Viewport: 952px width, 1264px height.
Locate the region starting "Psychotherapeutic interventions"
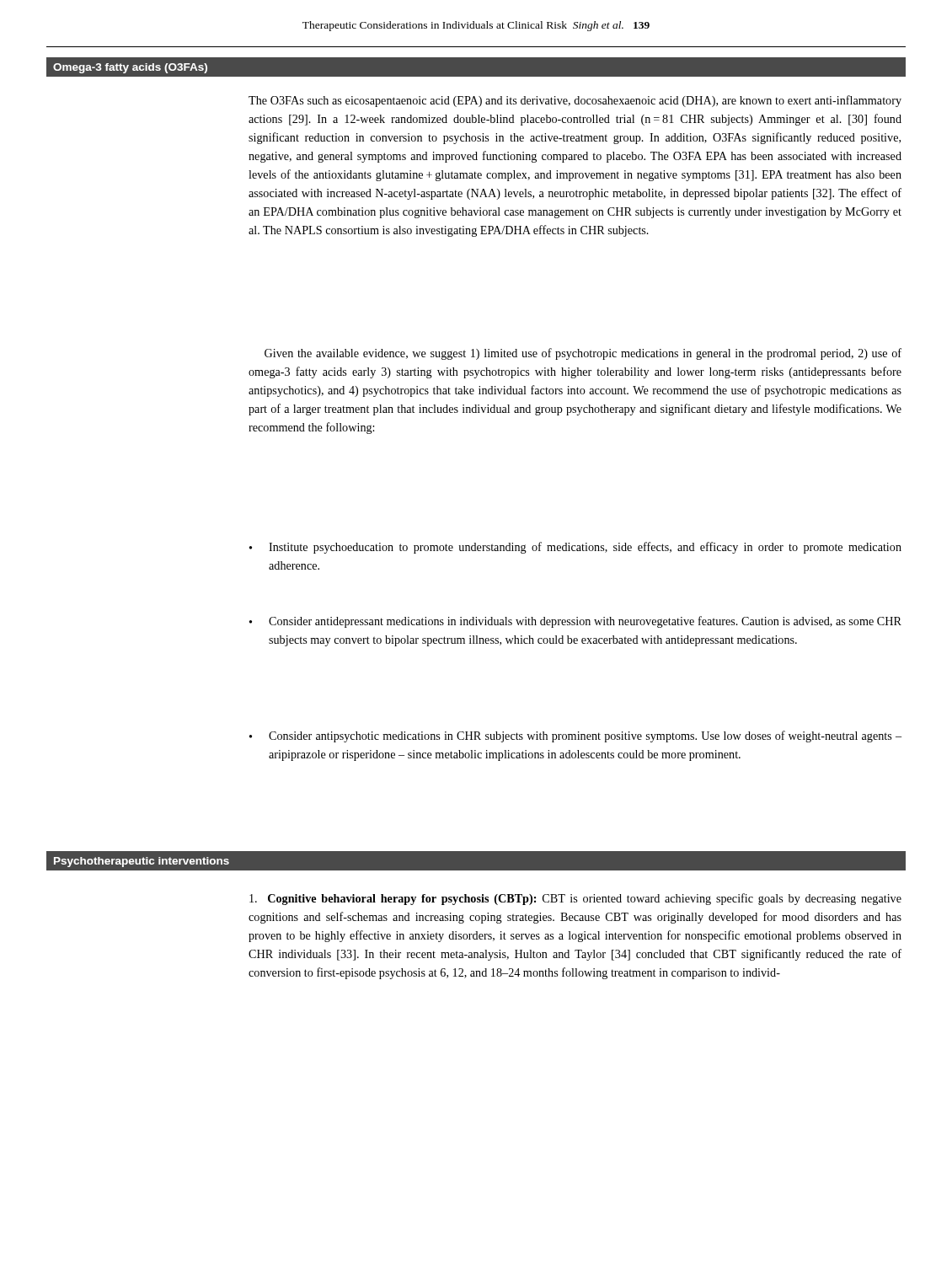141,861
